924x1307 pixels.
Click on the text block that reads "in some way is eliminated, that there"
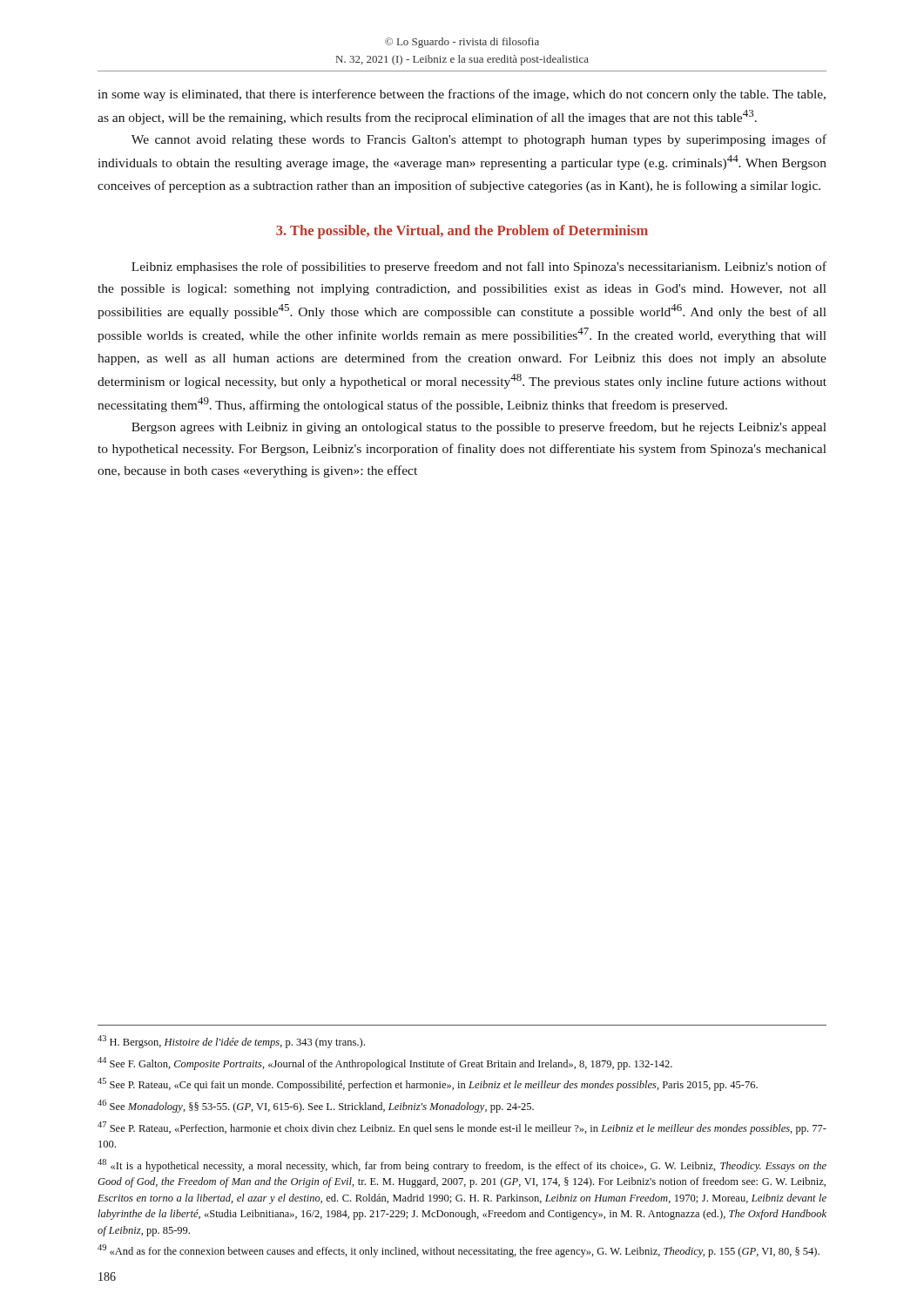462,106
